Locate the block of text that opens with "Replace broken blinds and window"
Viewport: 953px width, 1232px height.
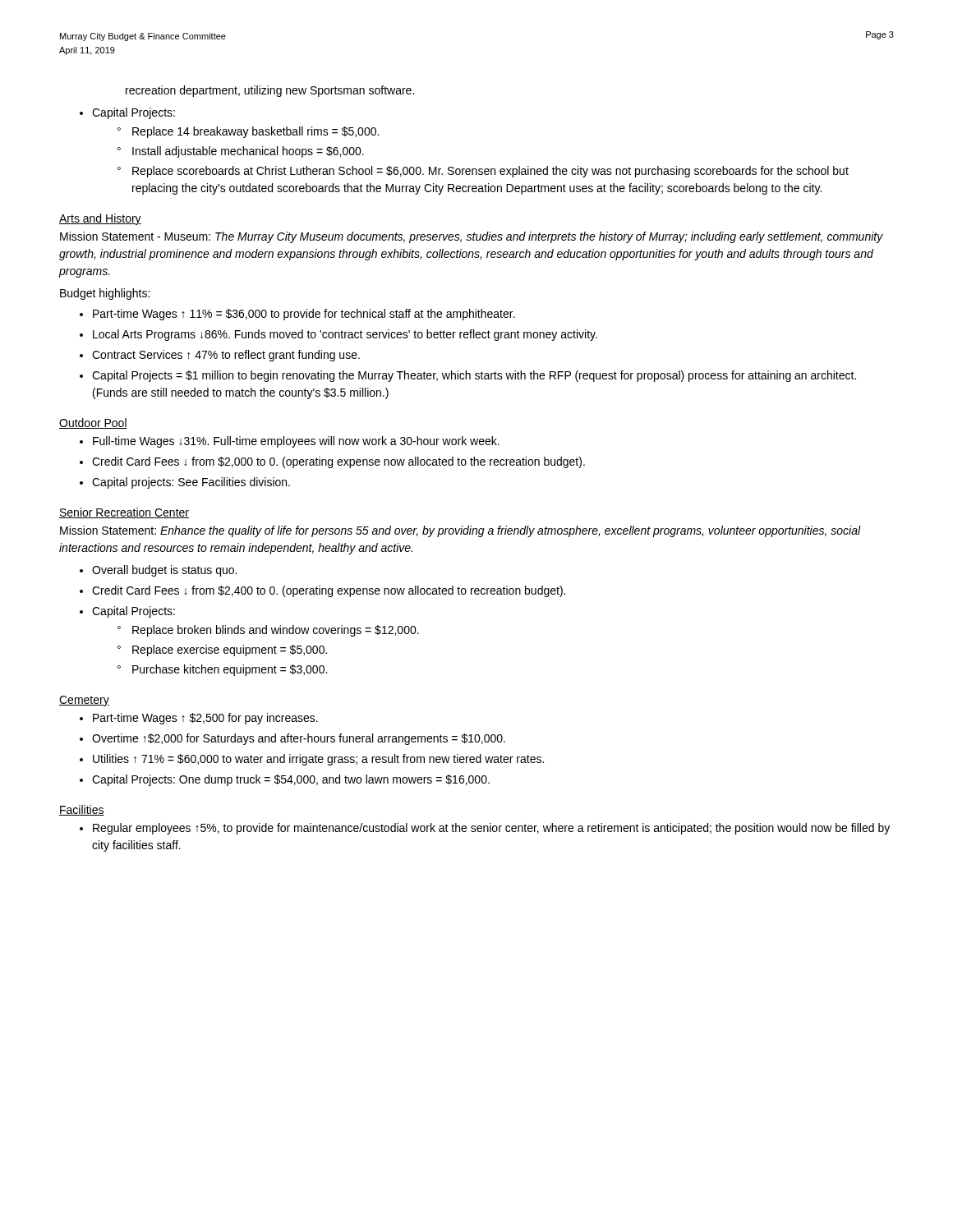pos(275,630)
